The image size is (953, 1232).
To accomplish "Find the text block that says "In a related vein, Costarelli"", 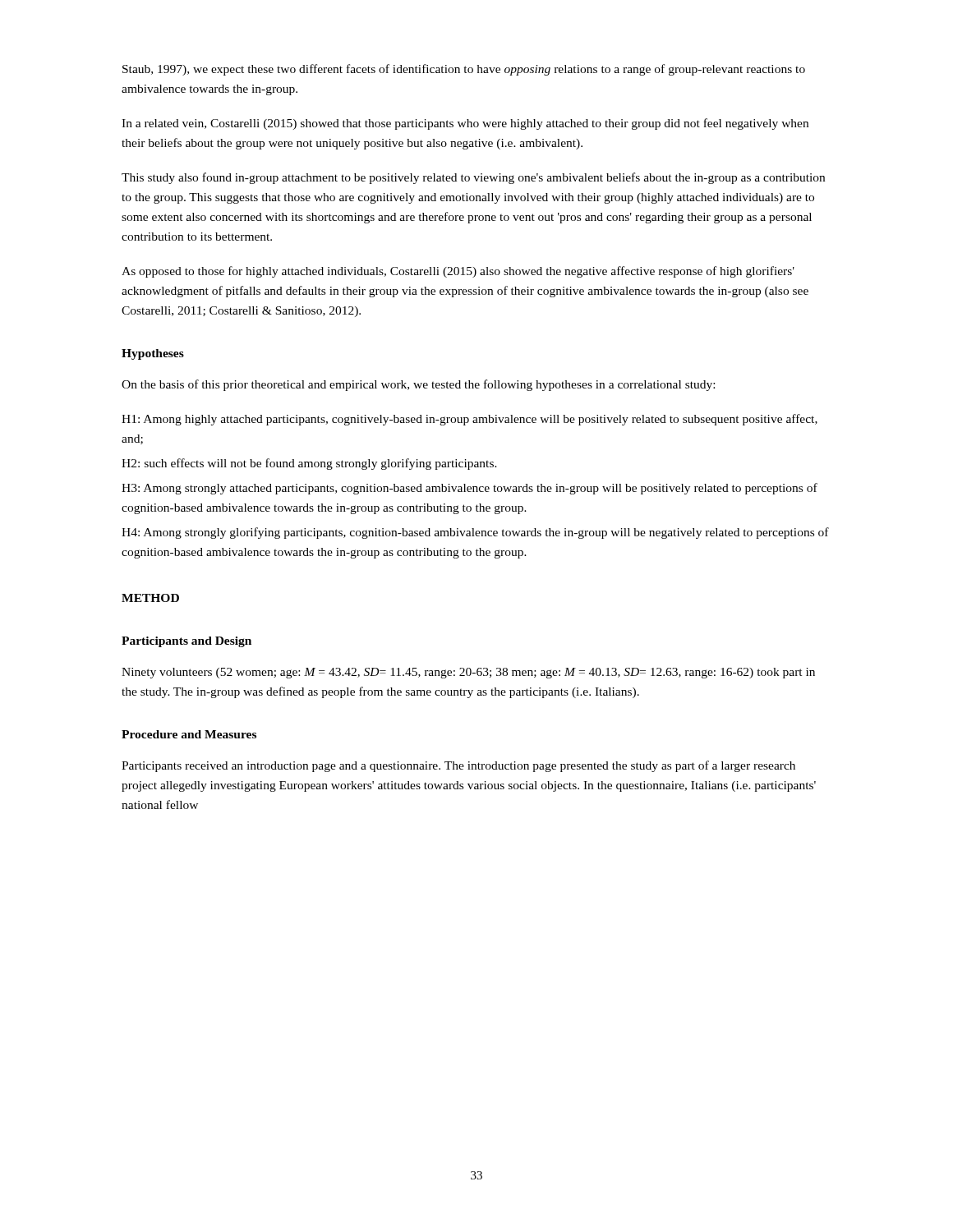I will coord(476,133).
